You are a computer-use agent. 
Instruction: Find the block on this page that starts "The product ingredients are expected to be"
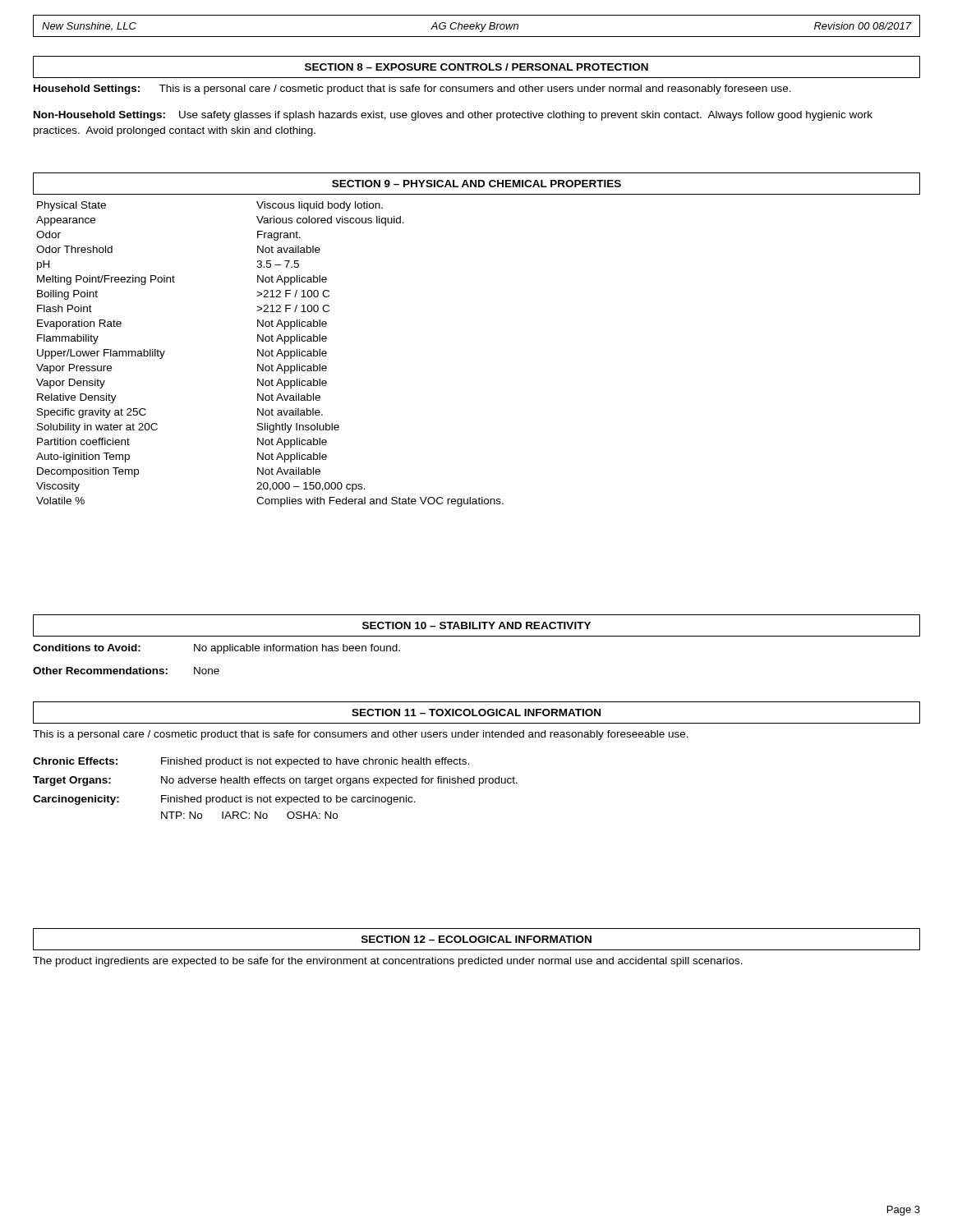tap(388, 961)
